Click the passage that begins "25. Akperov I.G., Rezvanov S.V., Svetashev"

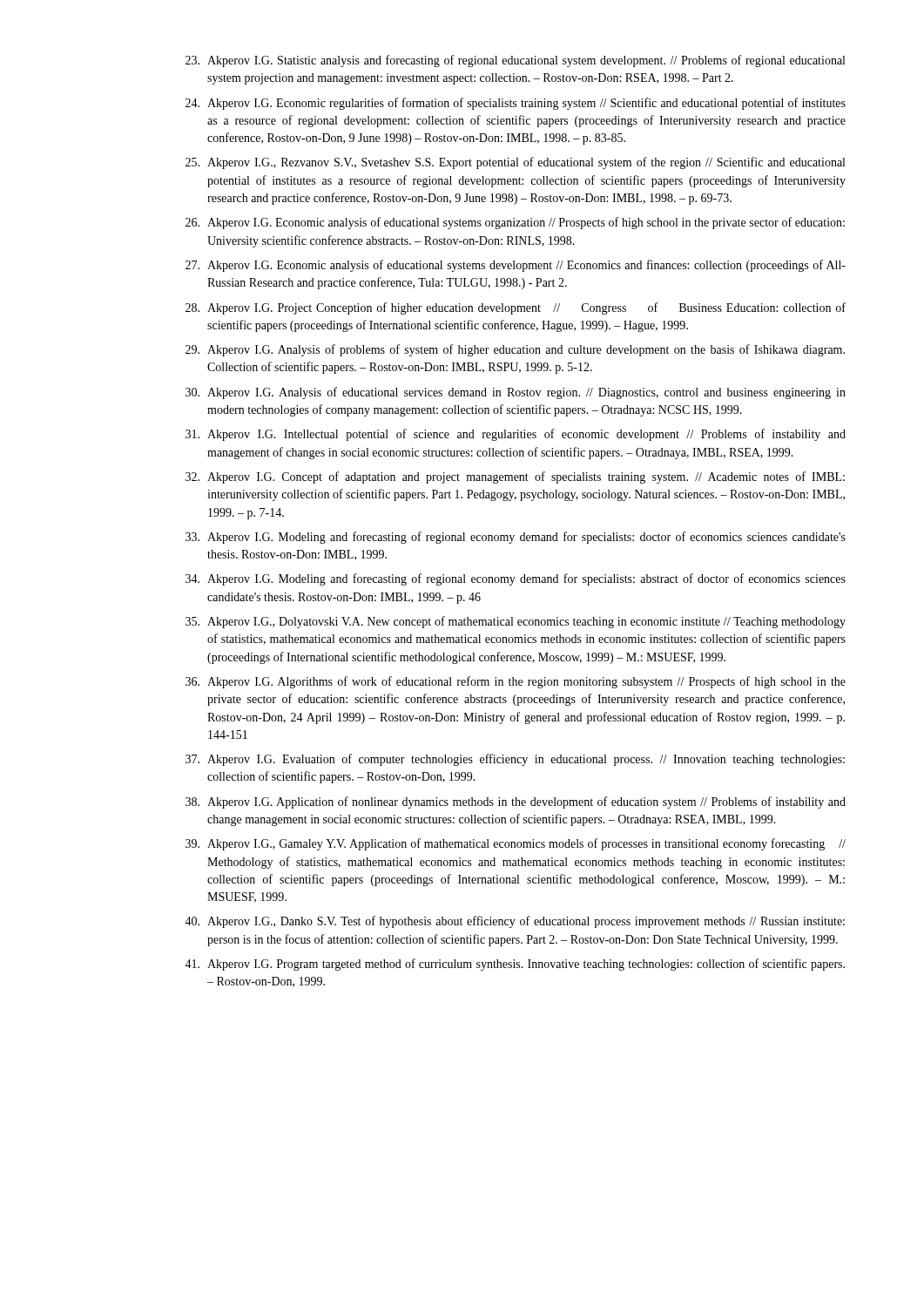click(501, 181)
